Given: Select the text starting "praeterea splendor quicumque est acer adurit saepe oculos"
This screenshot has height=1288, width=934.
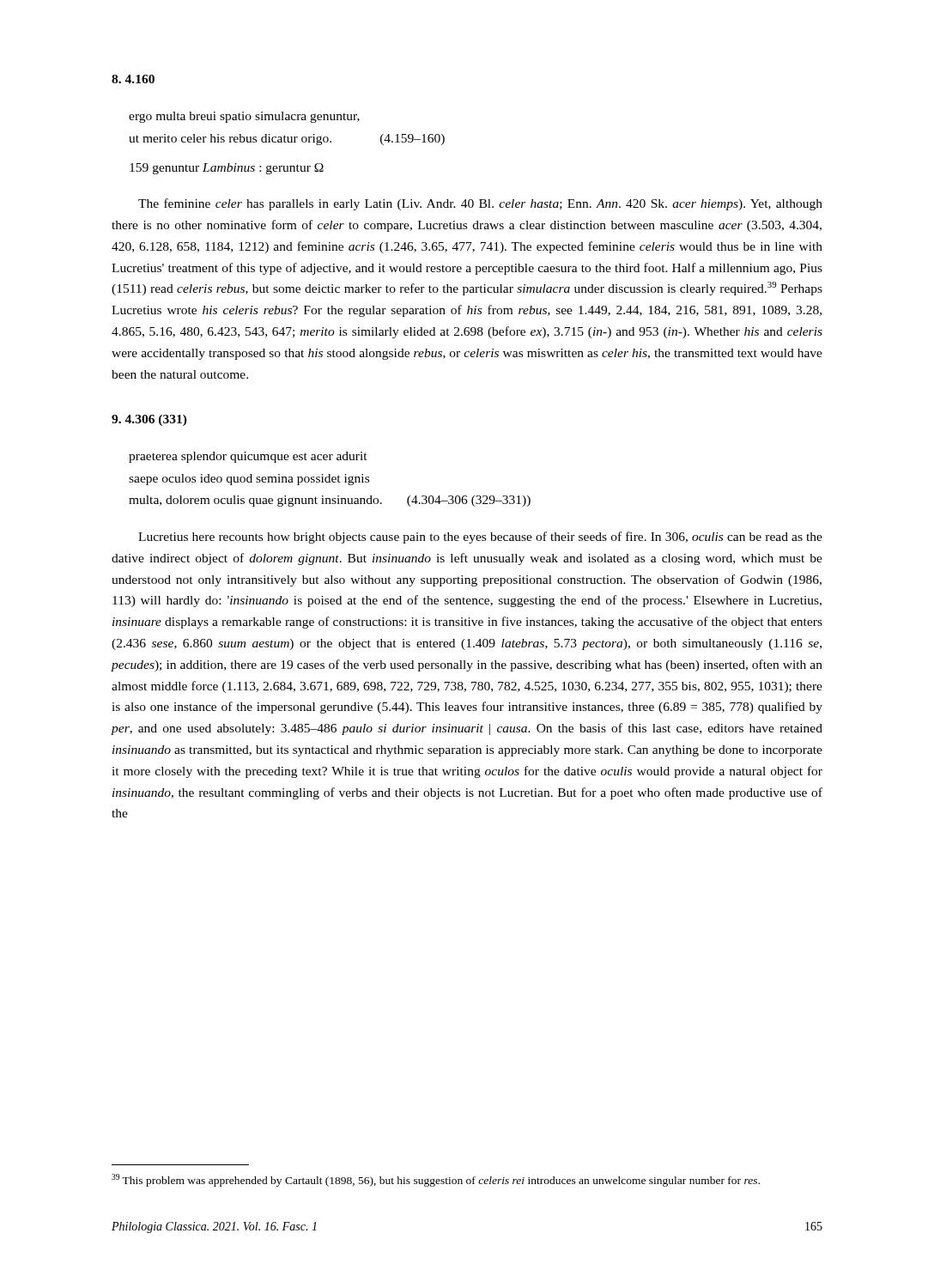Looking at the screenshot, I should (248, 457).
